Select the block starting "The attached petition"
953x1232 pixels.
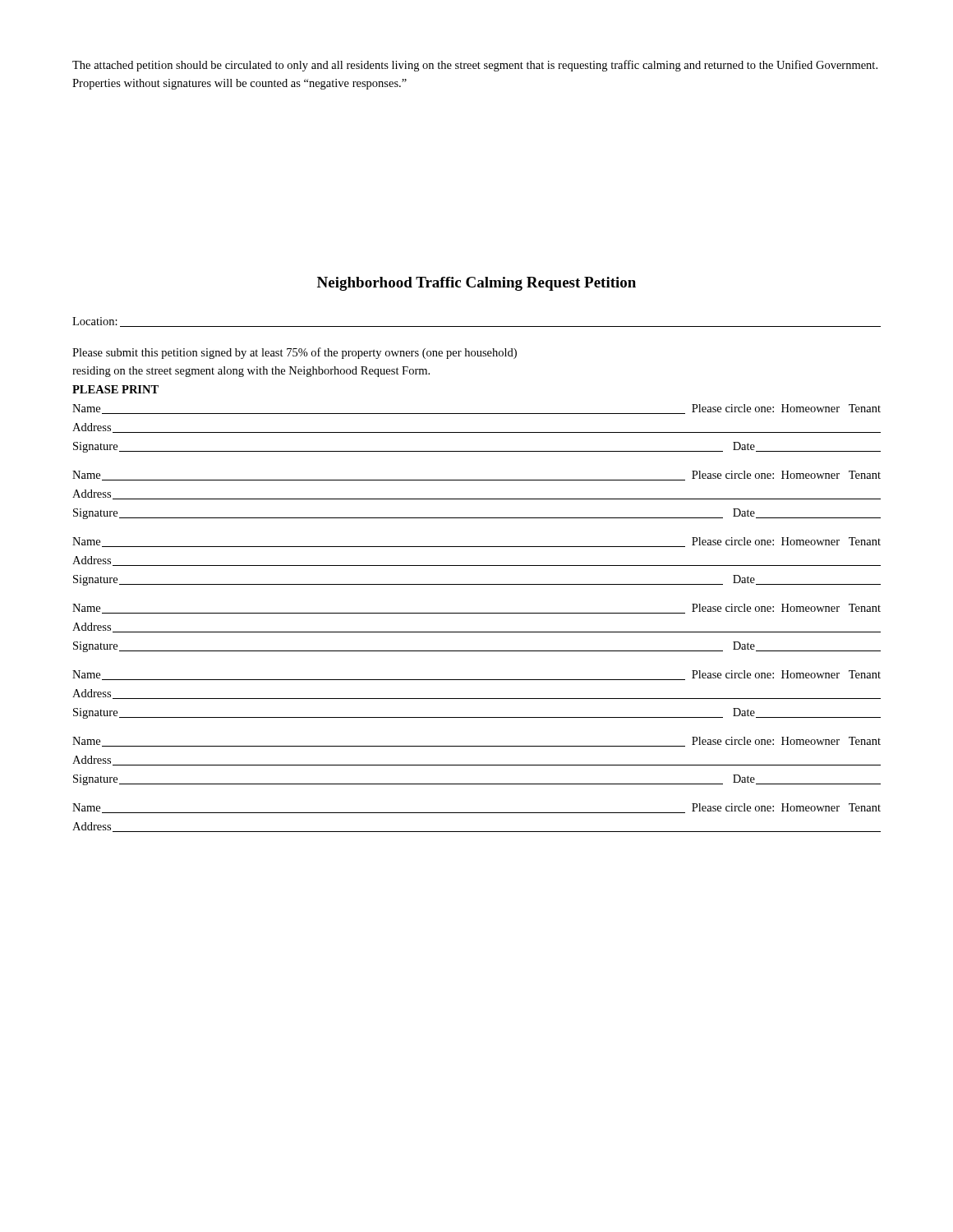click(x=475, y=74)
